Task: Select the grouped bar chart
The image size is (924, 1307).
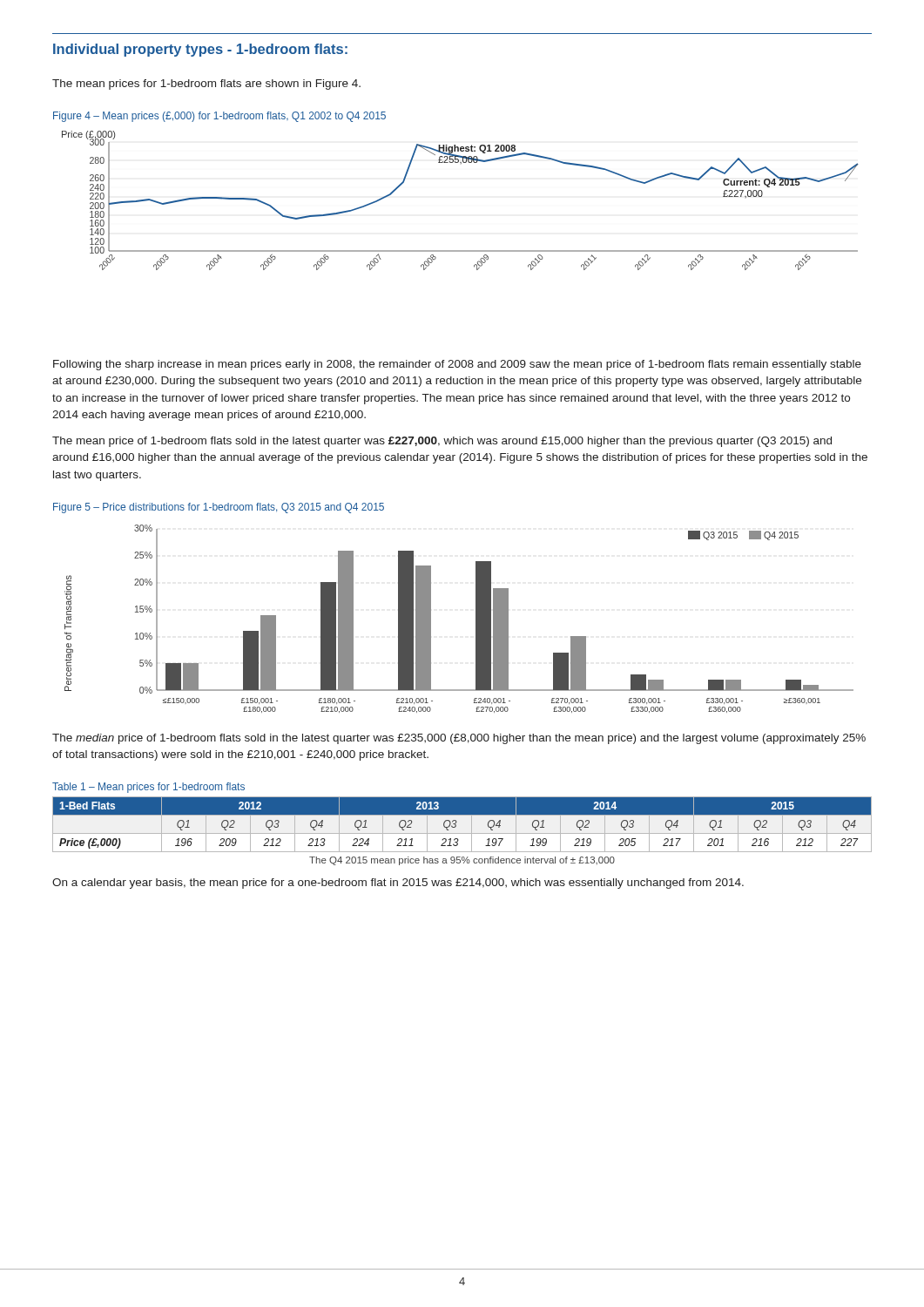Action: click(x=462, y=620)
